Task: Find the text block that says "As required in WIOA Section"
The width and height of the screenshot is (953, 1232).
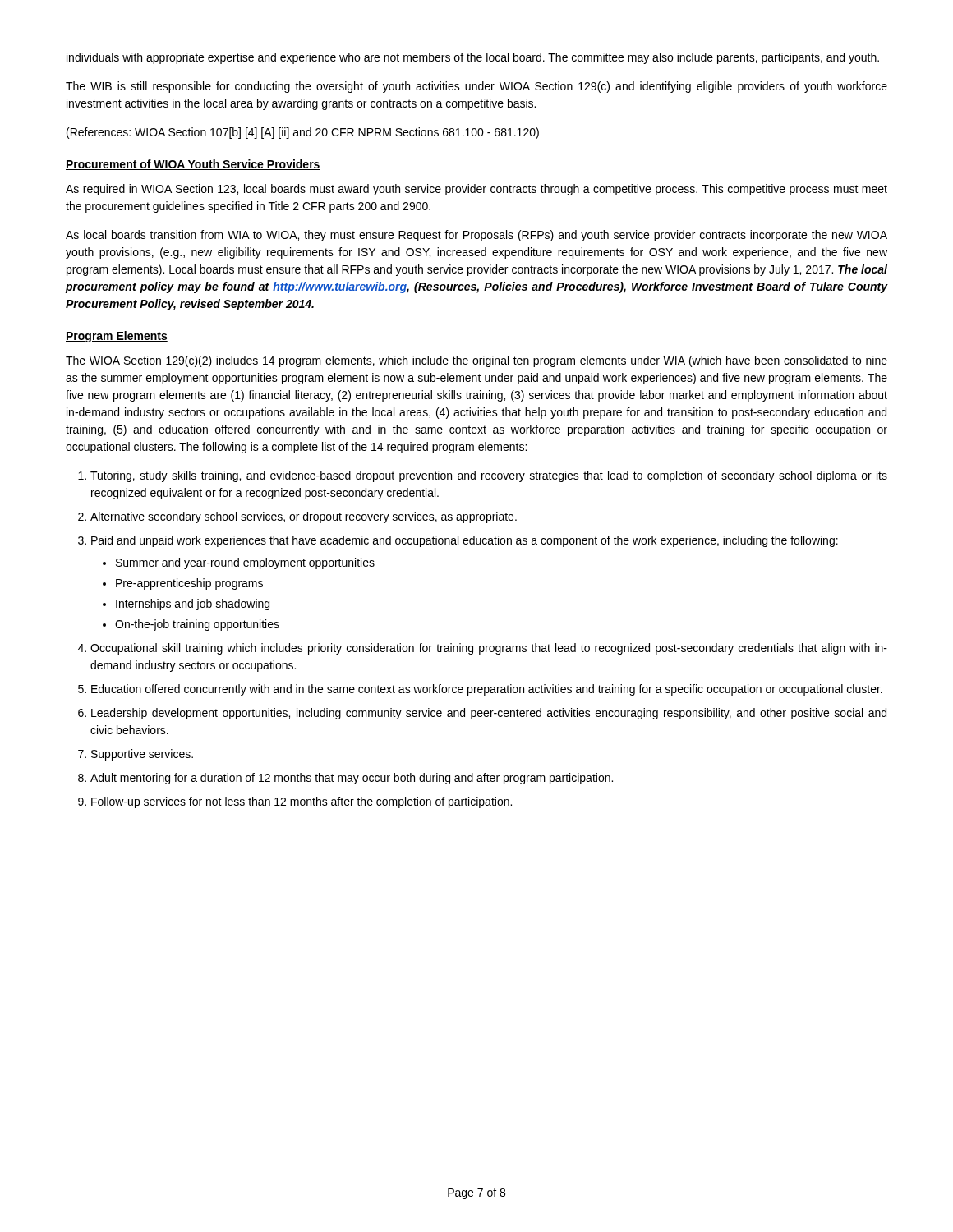Action: [476, 198]
